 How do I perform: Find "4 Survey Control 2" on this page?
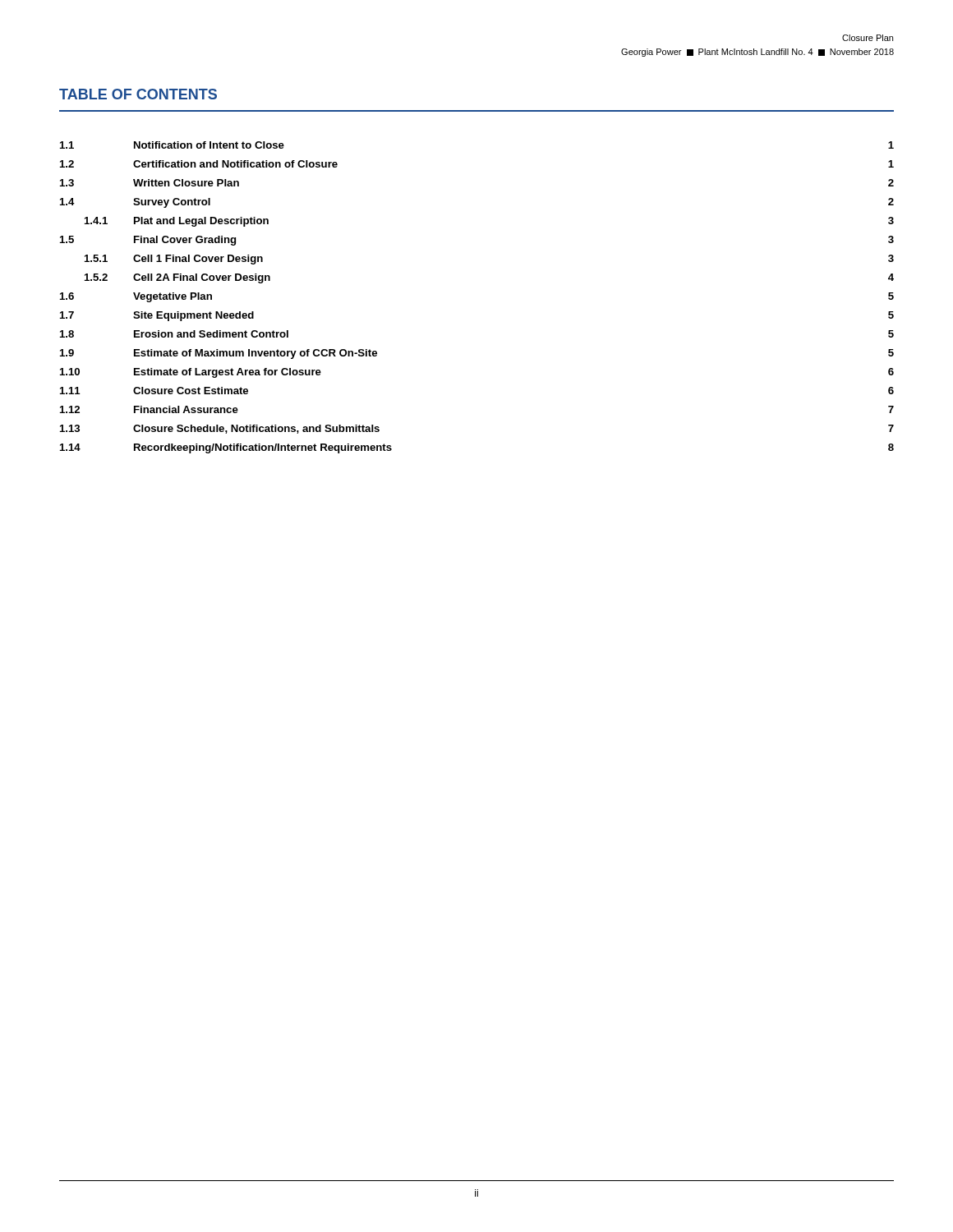point(72,202)
